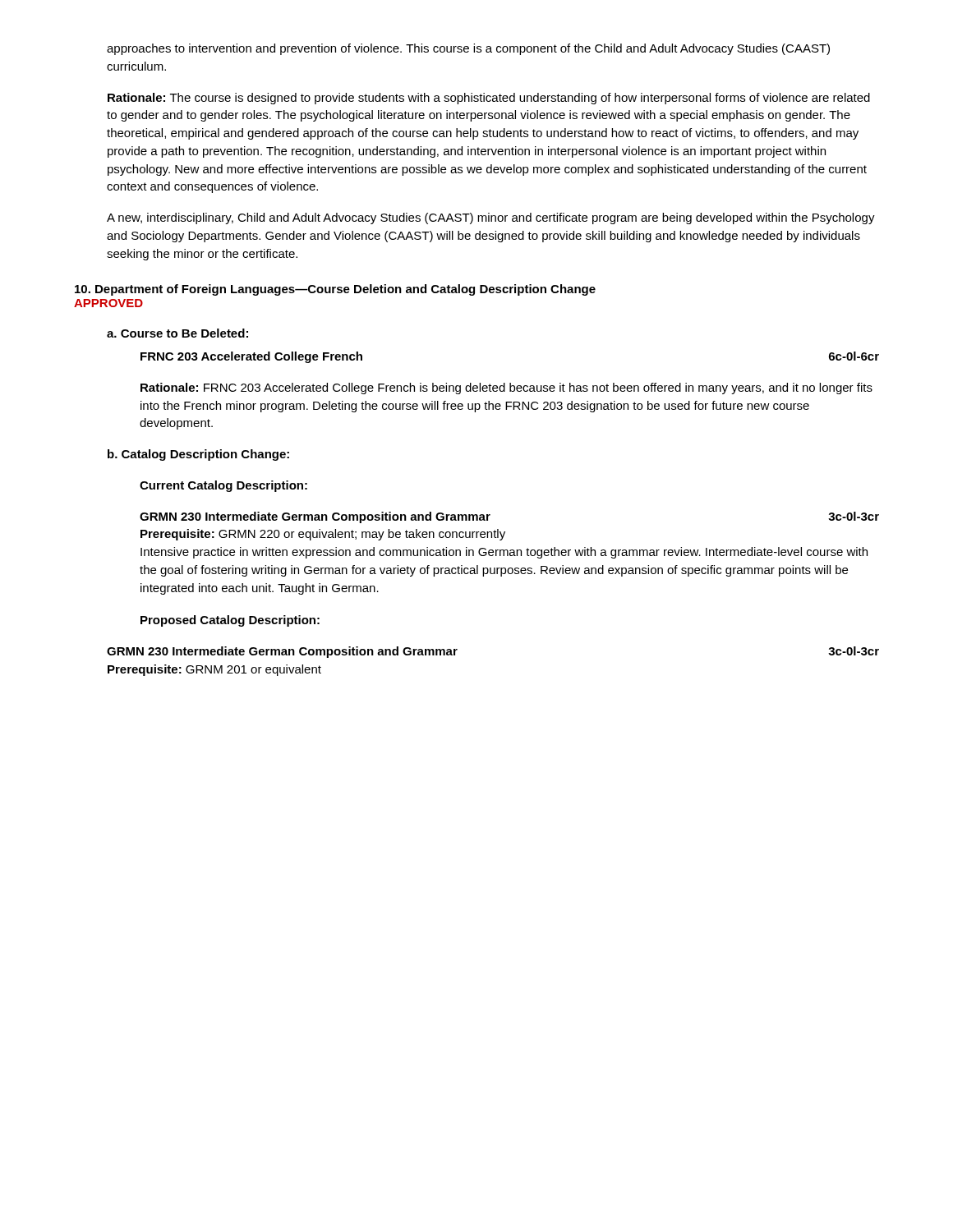Find "a. Course to Be Deleted:" on this page

point(178,333)
